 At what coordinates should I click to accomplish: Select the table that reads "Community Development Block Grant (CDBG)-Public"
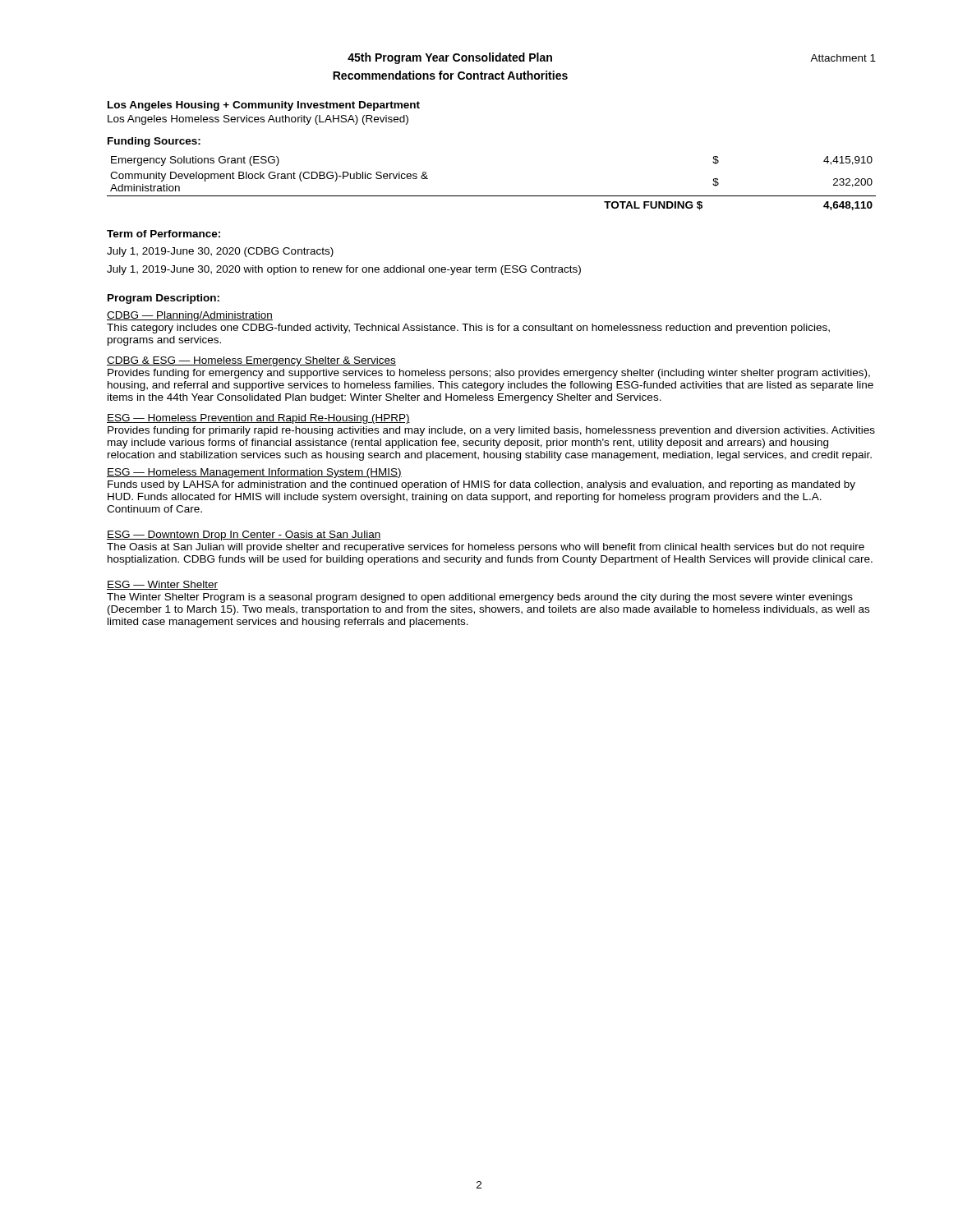pos(491,182)
